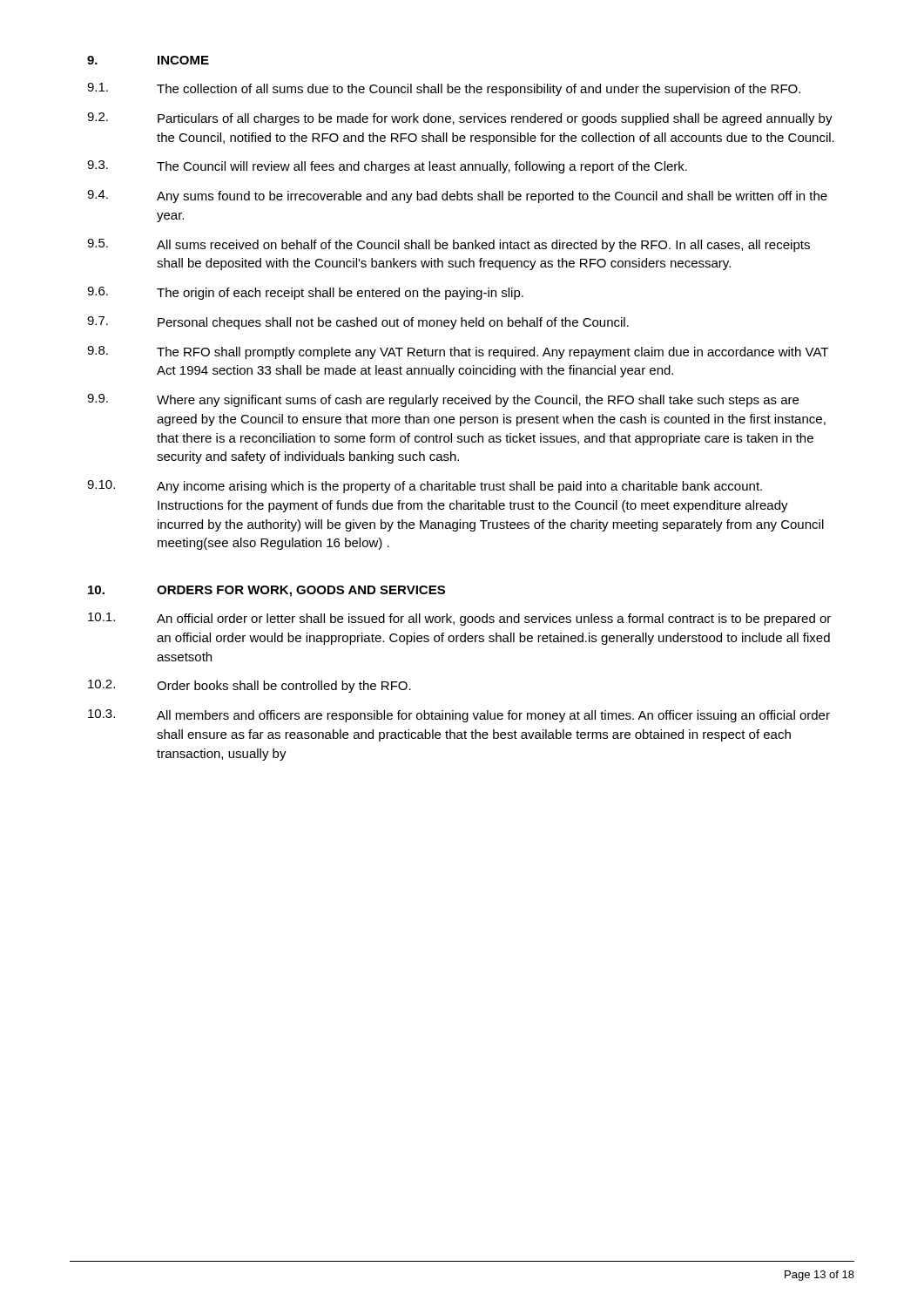Navigate to the block starting "9.1. The collection"

point(462,89)
